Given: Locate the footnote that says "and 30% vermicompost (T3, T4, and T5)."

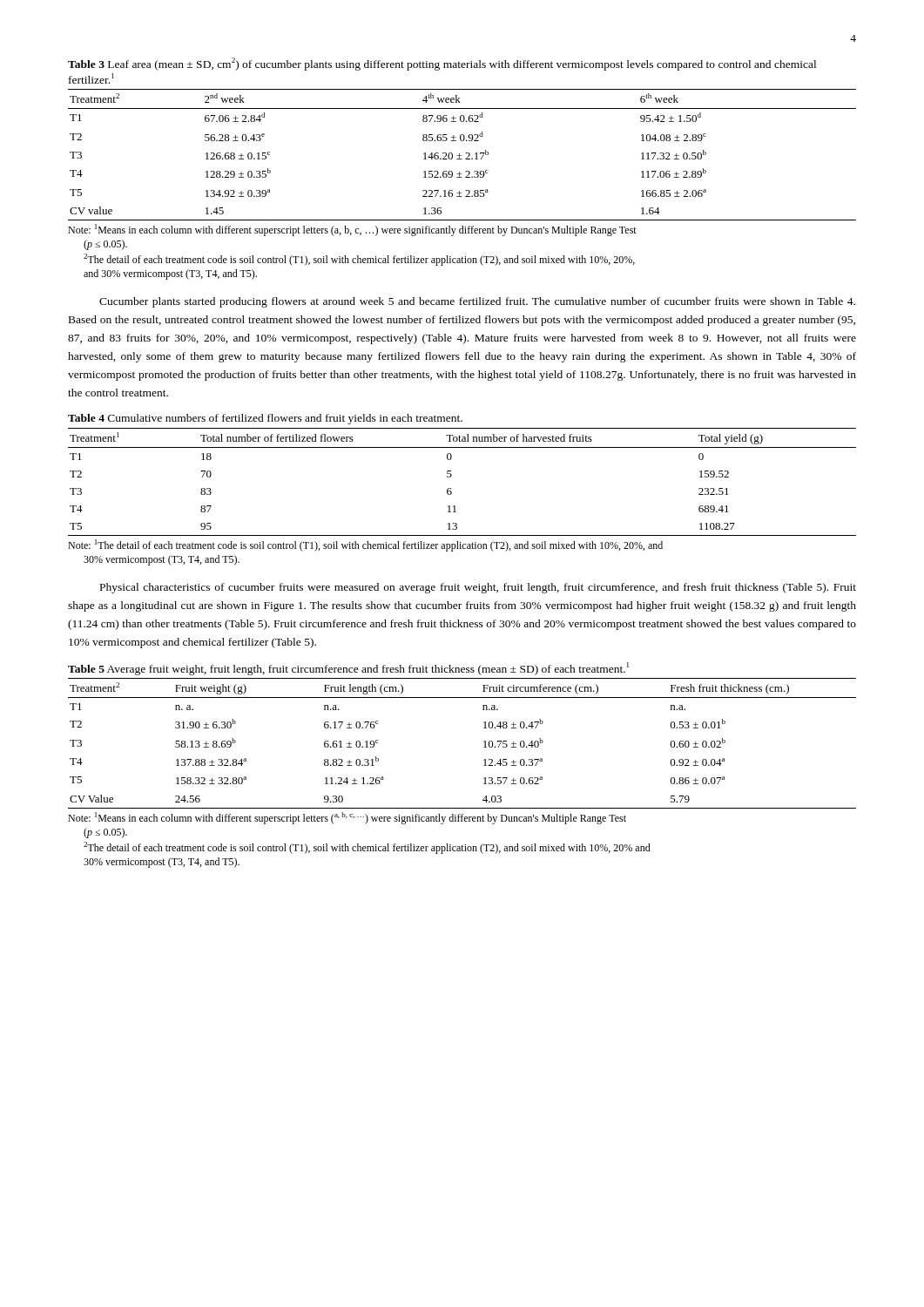Looking at the screenshot, I should tap(171, 274).
